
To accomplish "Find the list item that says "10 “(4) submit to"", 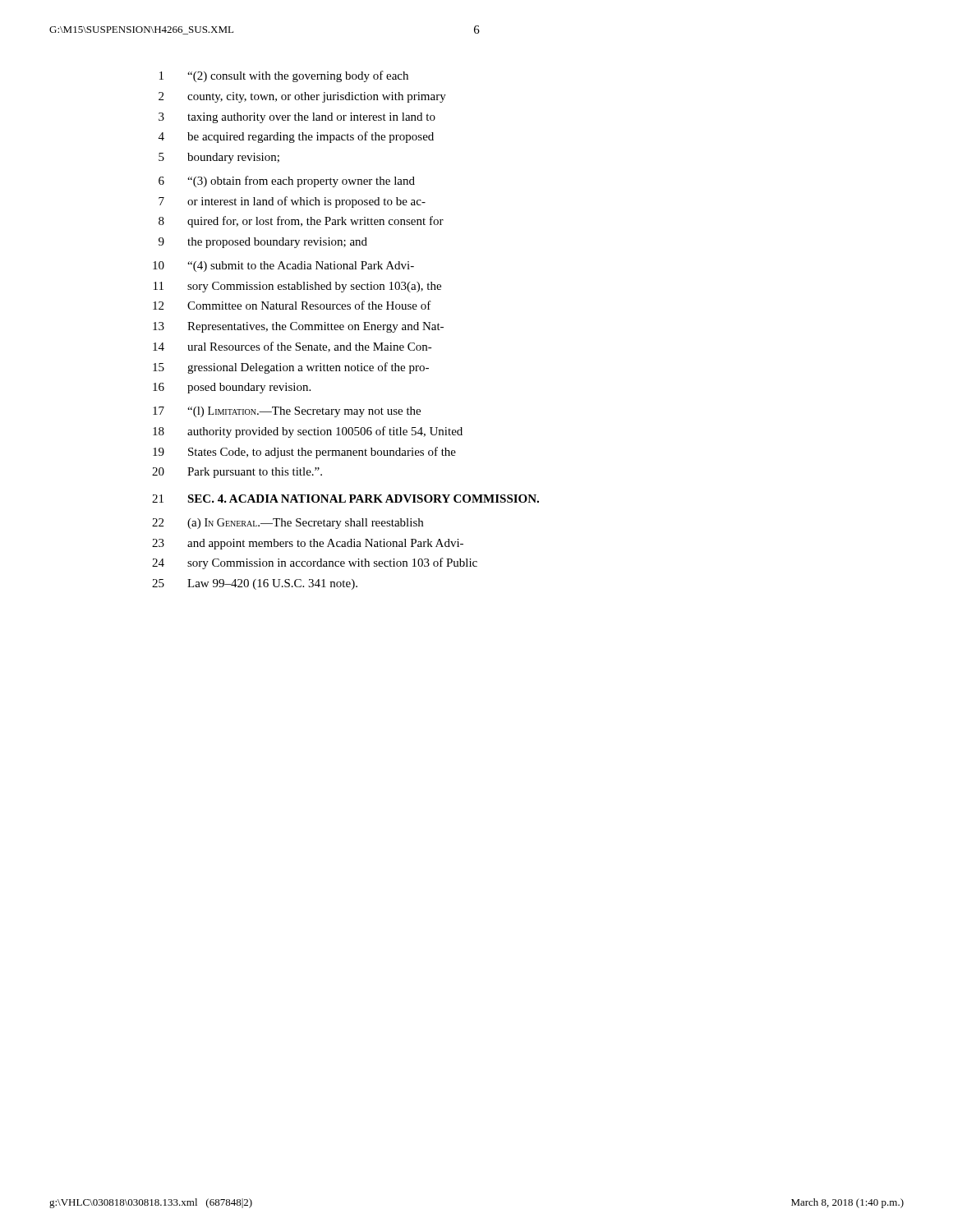I will click(x=283, y=267).
